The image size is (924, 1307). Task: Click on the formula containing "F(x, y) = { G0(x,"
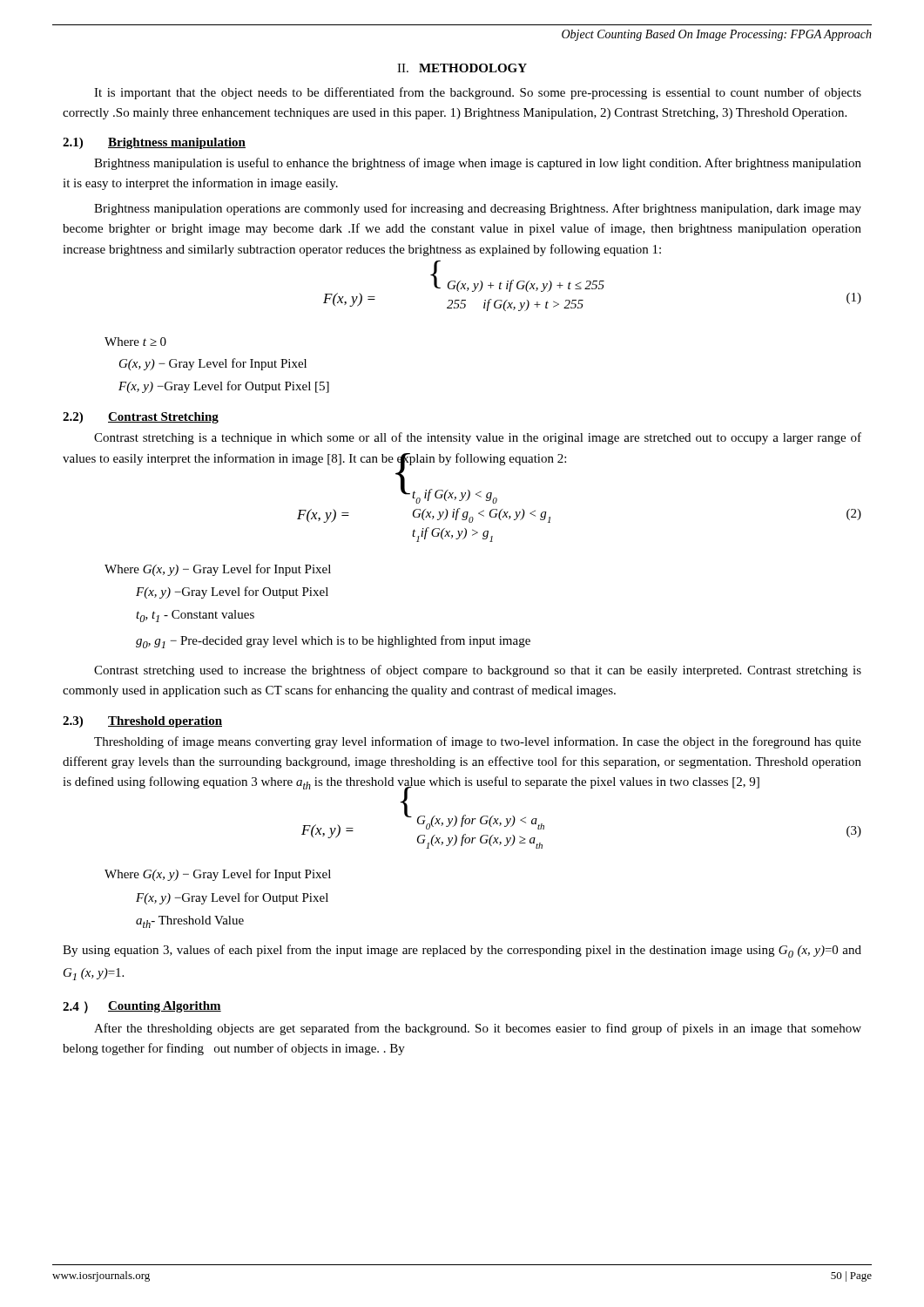click(472, 824)
